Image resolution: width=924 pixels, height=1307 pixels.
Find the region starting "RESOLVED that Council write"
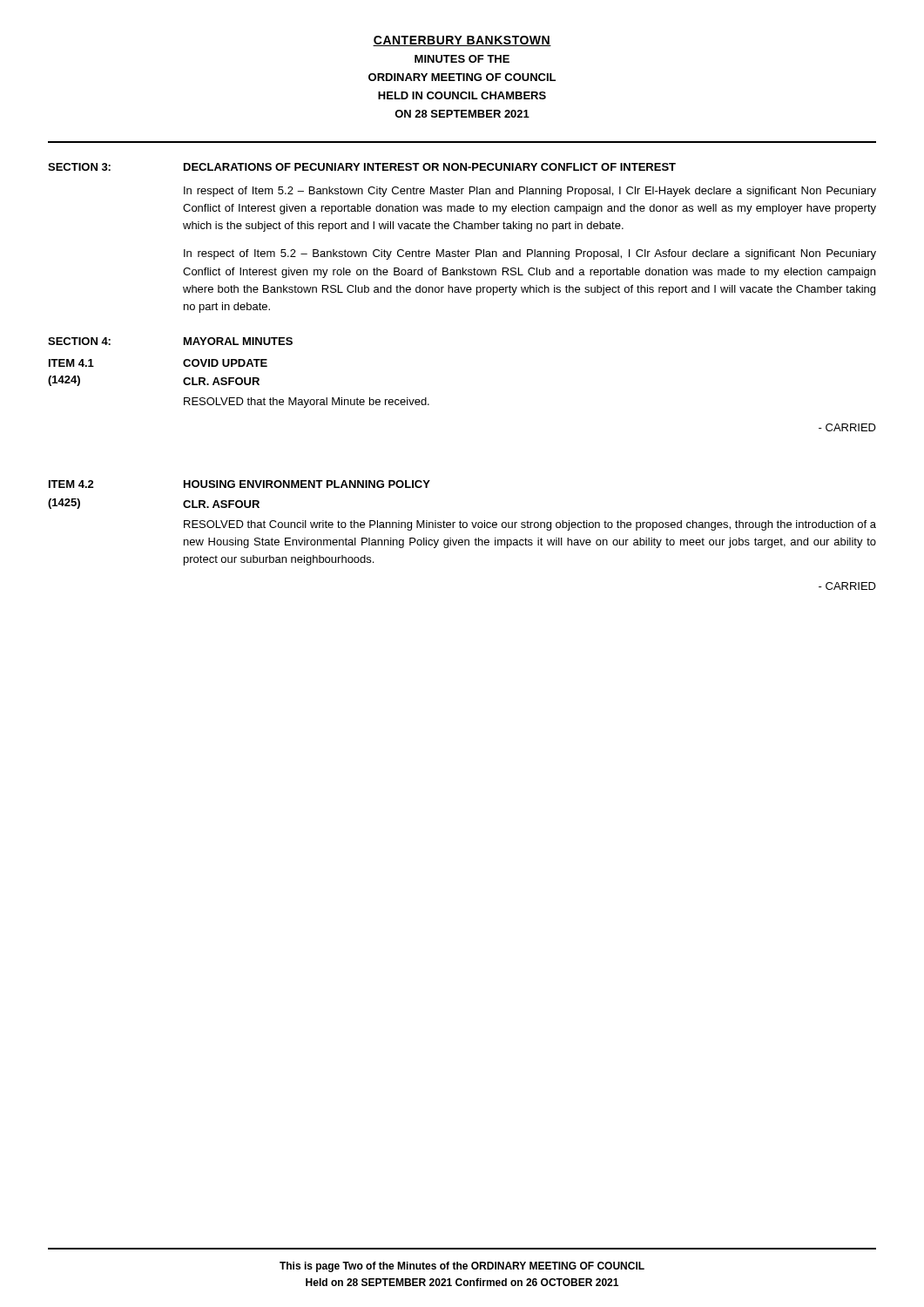point(529,542)
